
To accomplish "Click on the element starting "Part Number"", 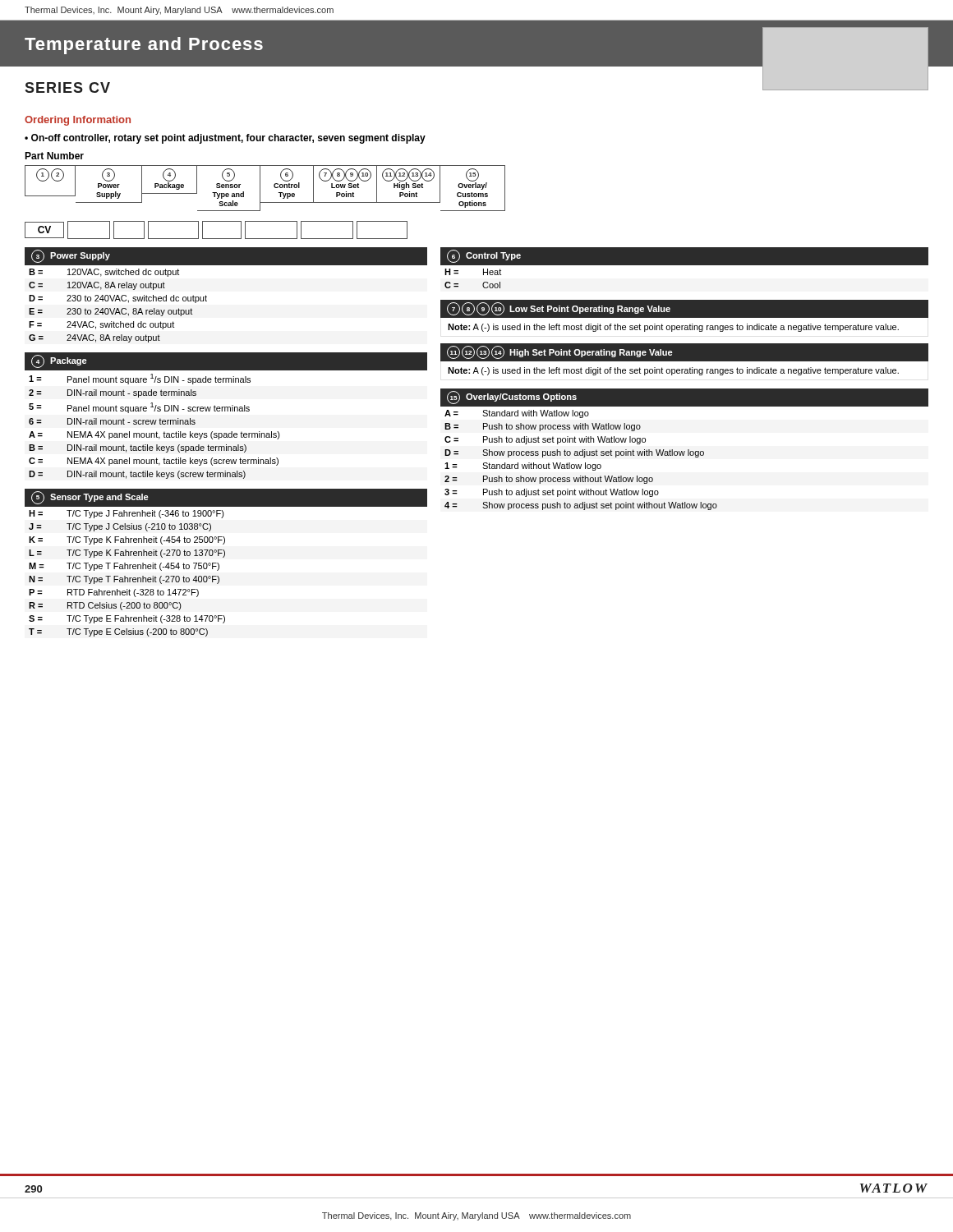I will (54, 156).
